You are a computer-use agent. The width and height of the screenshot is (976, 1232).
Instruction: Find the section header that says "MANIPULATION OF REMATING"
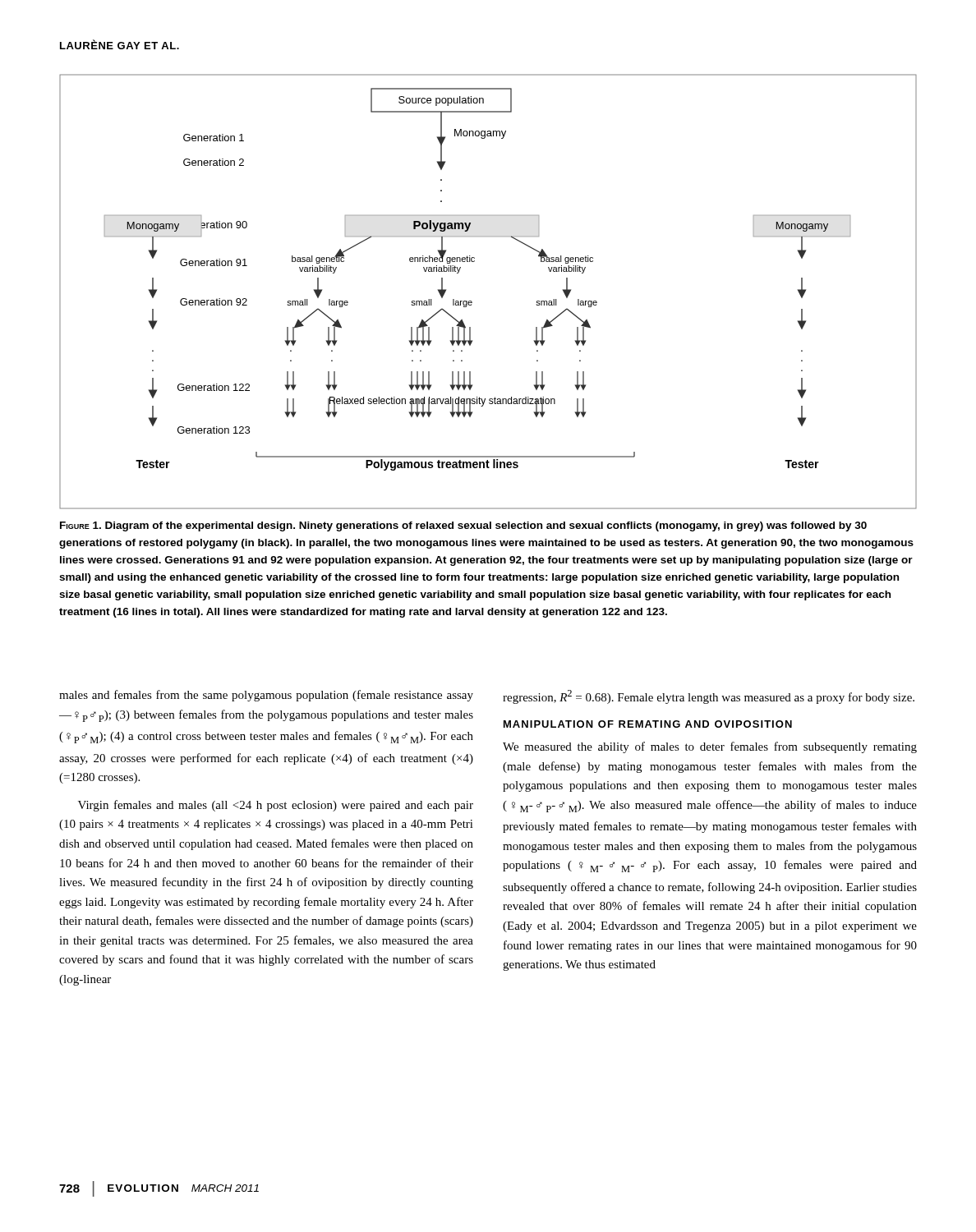648,724
